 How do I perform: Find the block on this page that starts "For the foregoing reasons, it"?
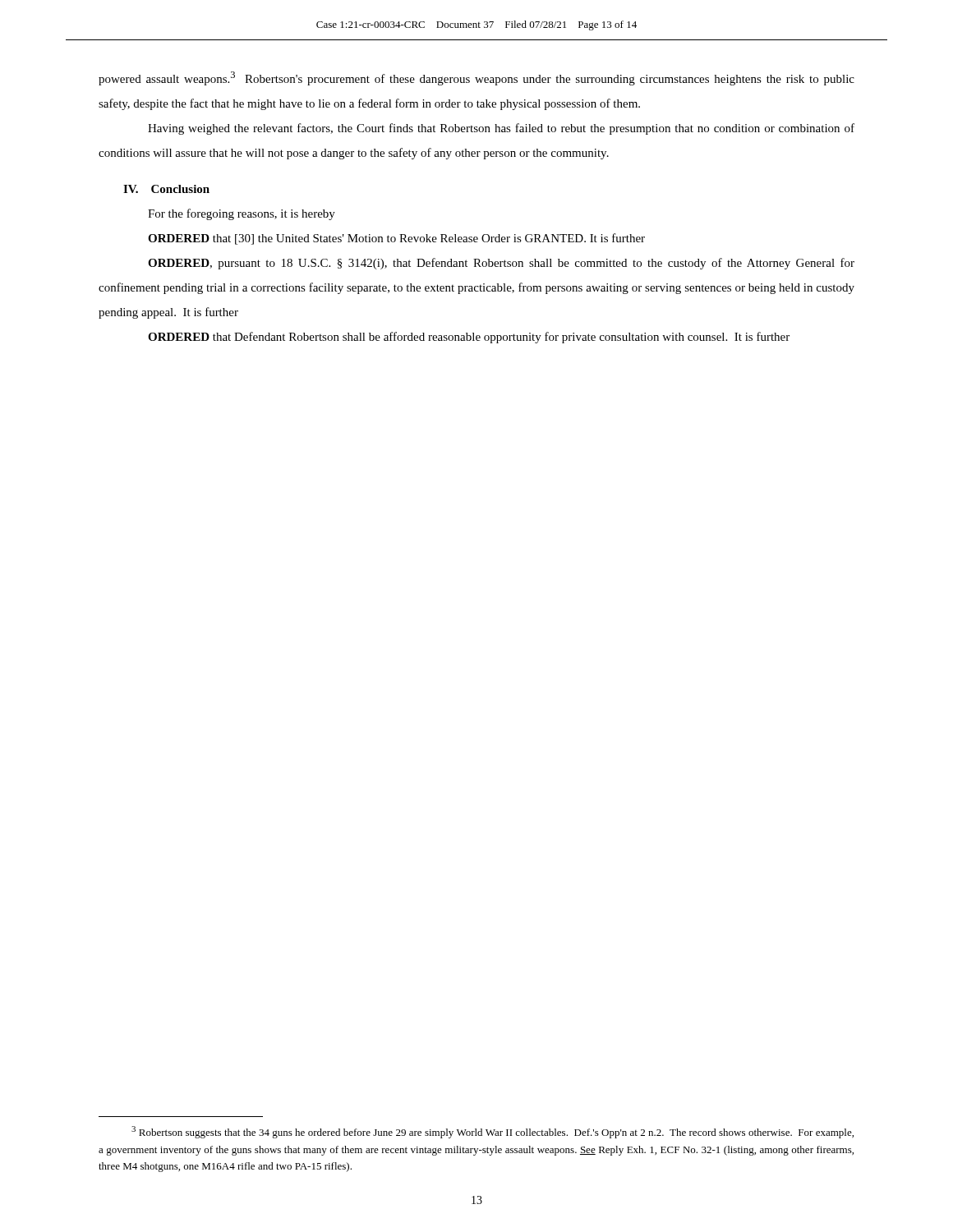241,214
